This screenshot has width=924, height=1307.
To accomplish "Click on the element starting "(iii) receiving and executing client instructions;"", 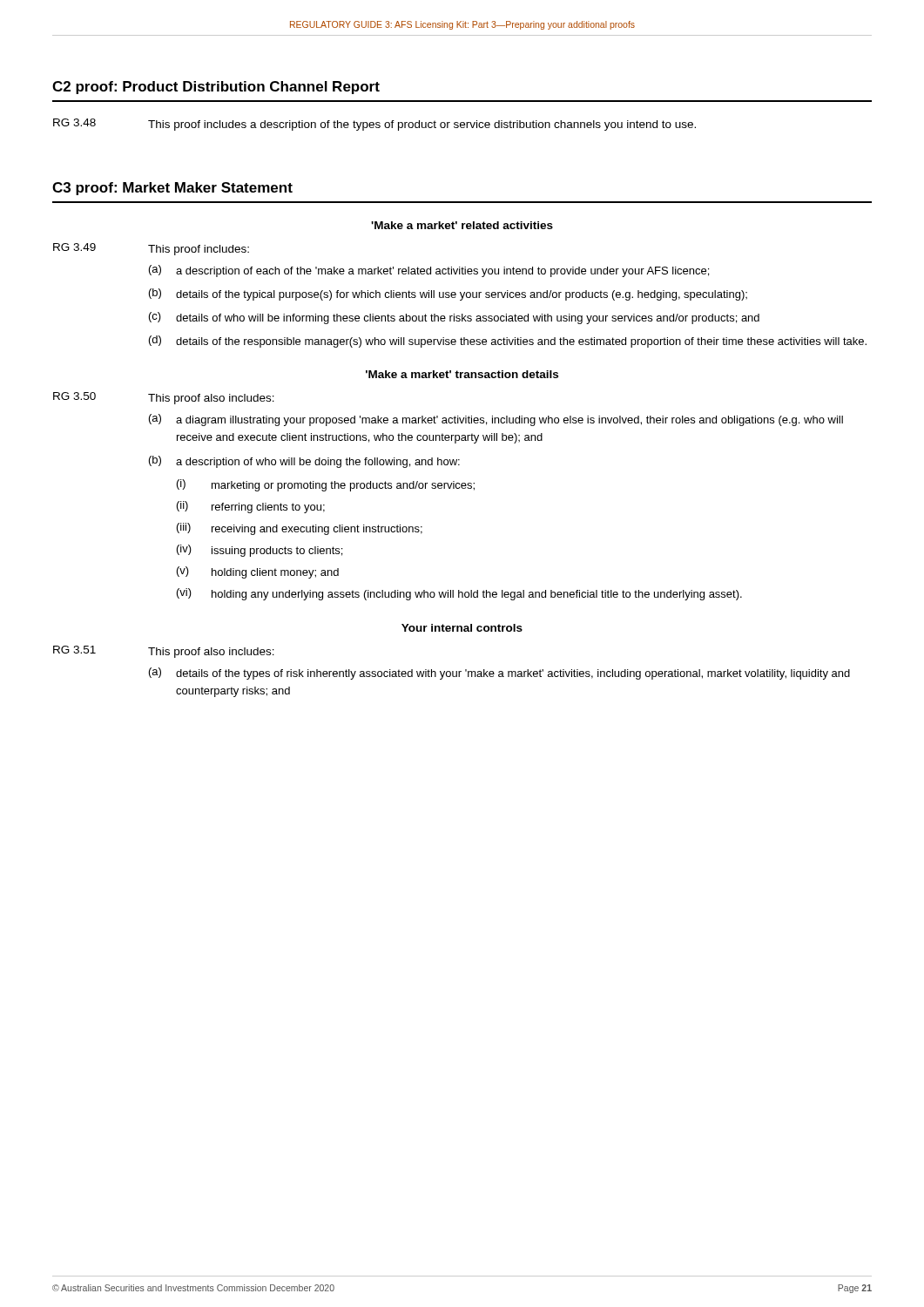I will pyautogui.click(x=300, y=529).
